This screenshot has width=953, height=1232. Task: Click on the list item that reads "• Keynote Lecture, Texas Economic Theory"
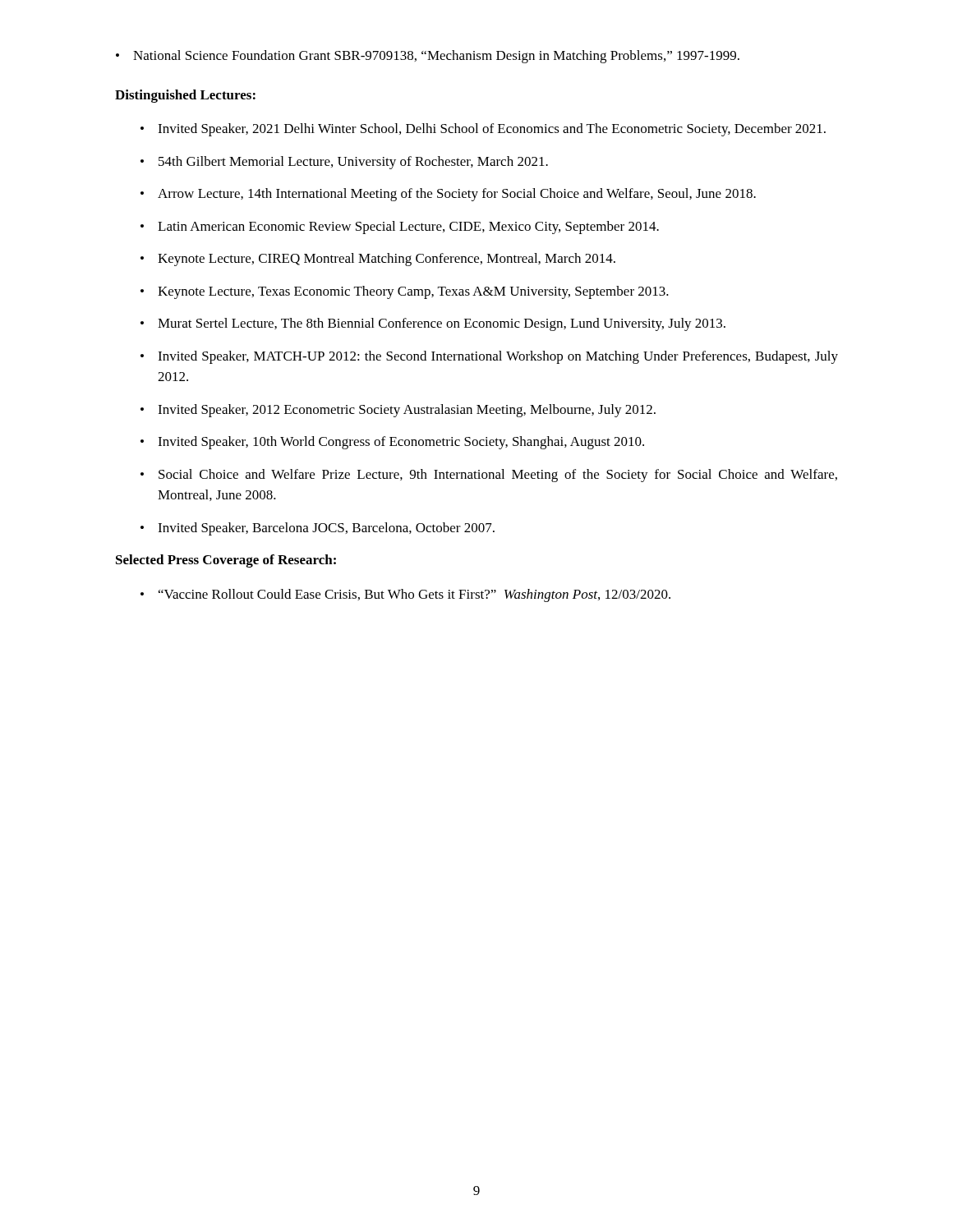tap(489, 291)
